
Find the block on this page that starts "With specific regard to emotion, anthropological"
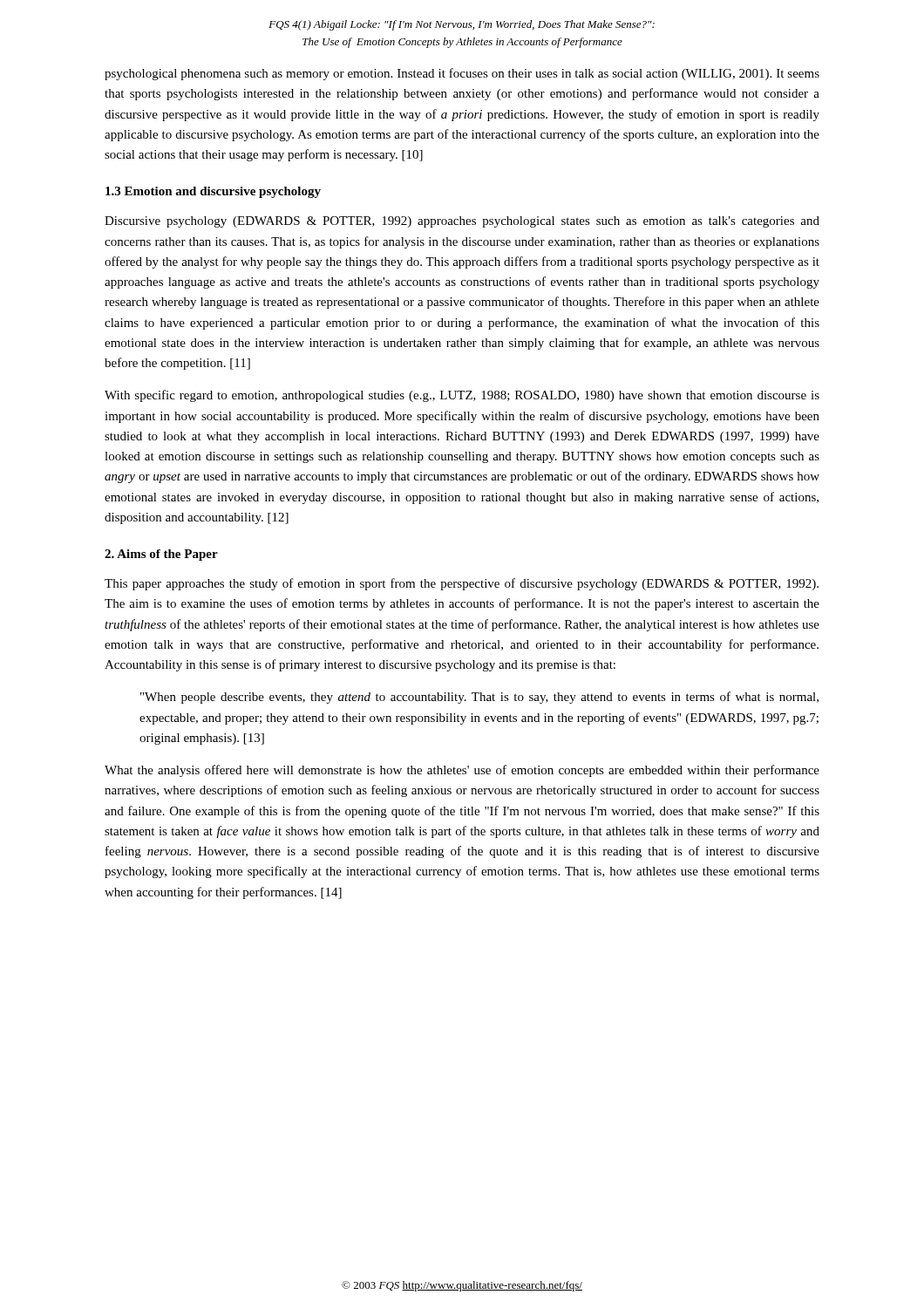click(462, 457)
